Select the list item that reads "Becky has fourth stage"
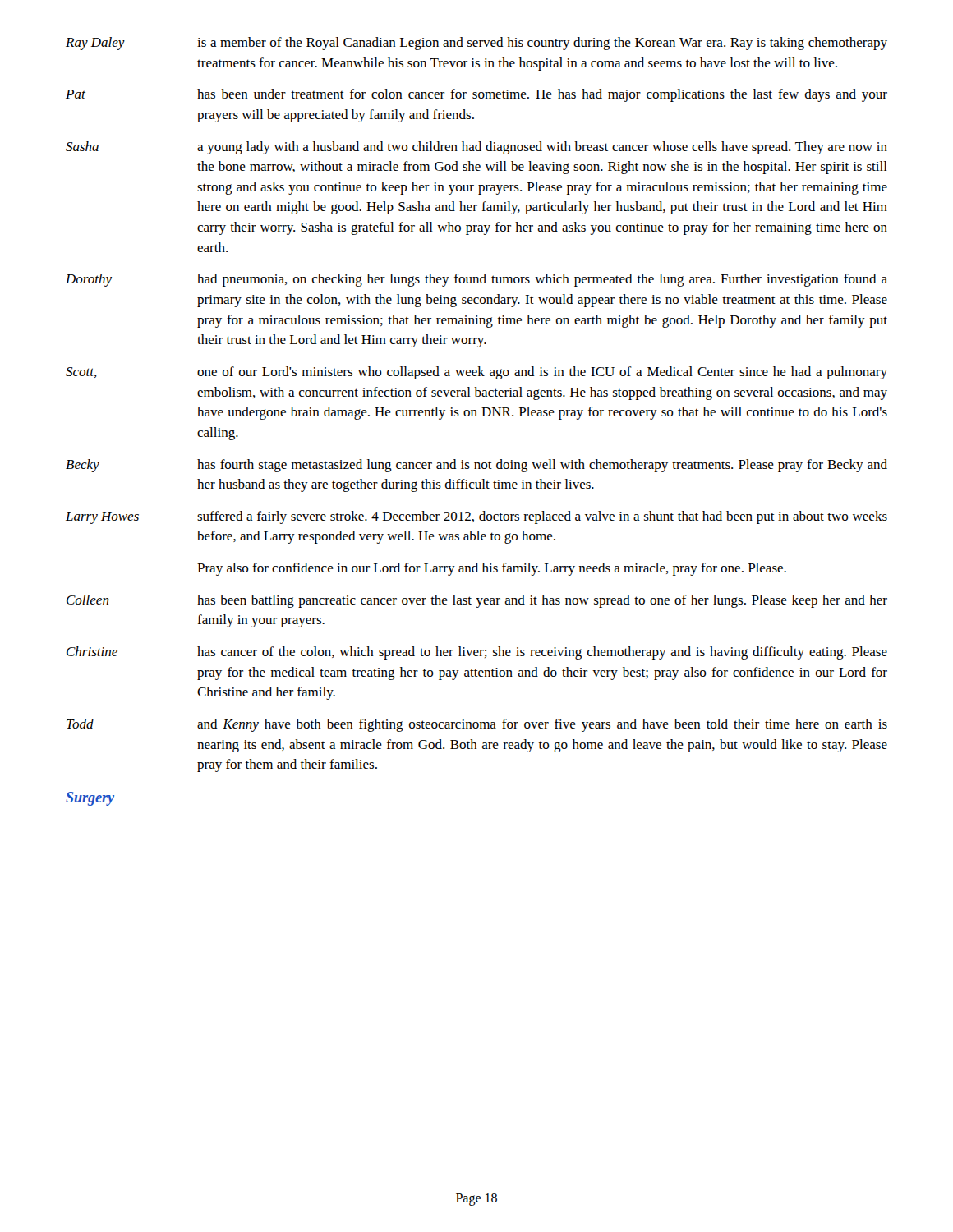953x1232 pixels. (476, 475)
